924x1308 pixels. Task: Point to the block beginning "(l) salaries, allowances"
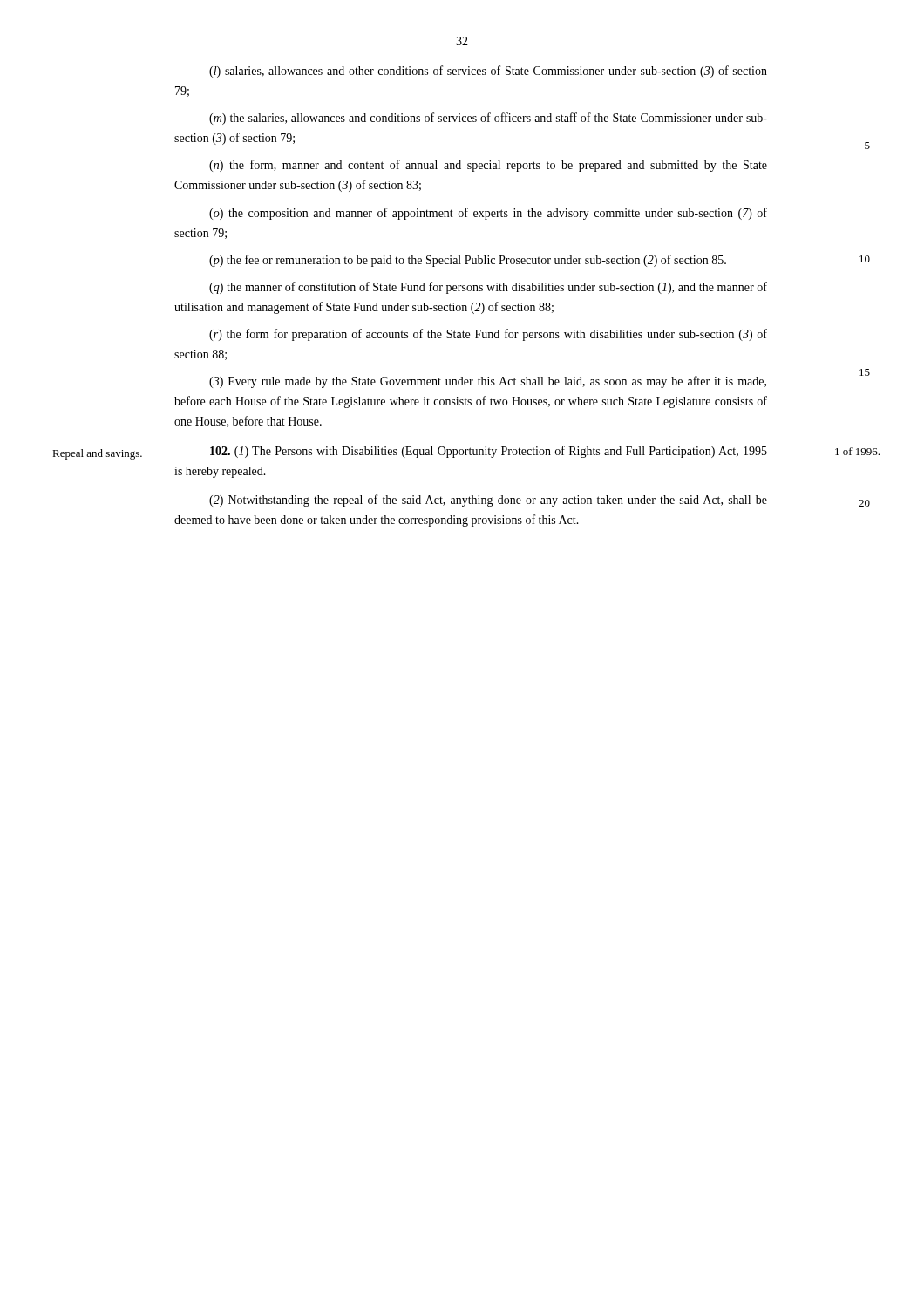coord(471,81)
